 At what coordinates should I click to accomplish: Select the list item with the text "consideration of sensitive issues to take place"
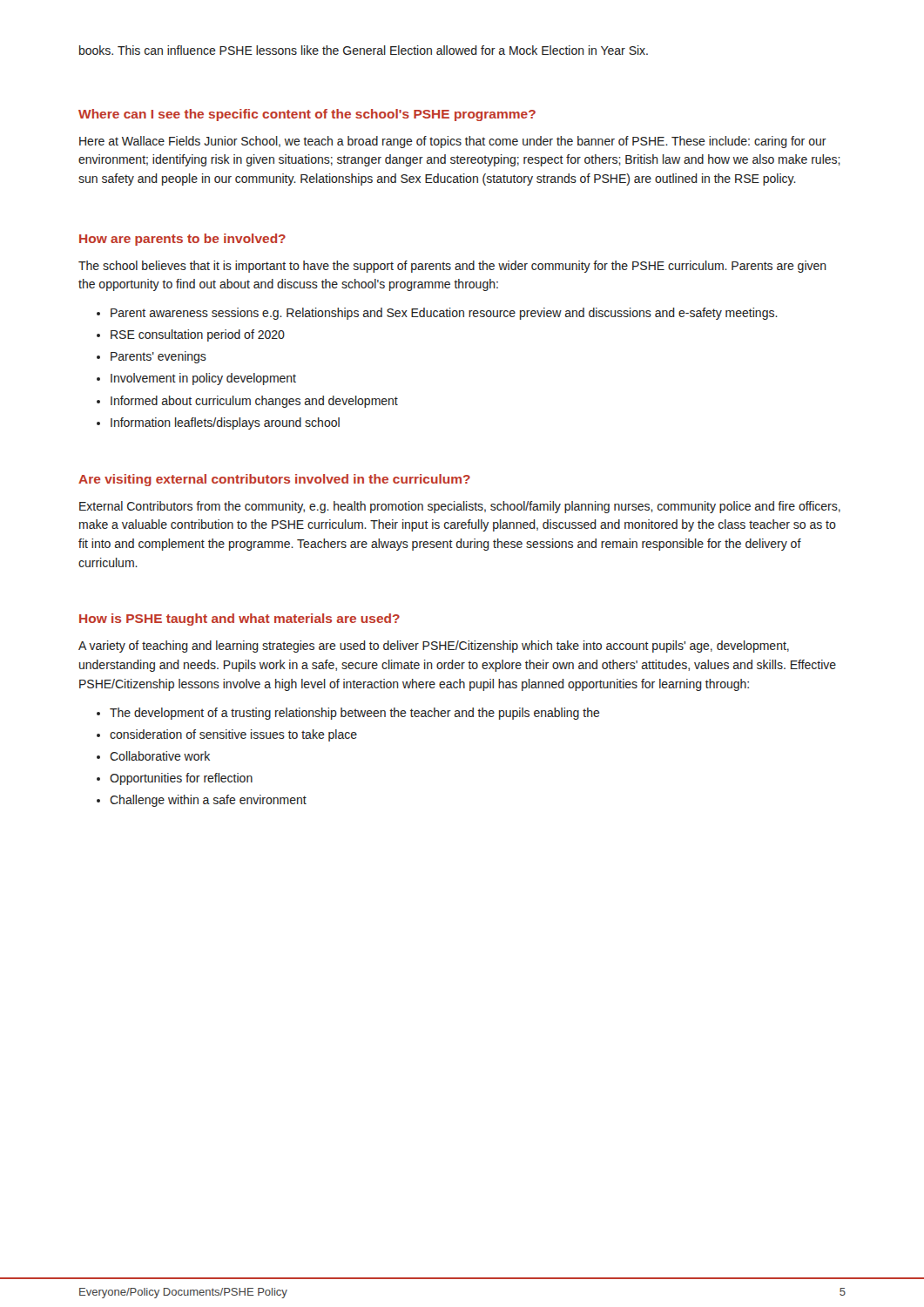[x=233, y=734]
